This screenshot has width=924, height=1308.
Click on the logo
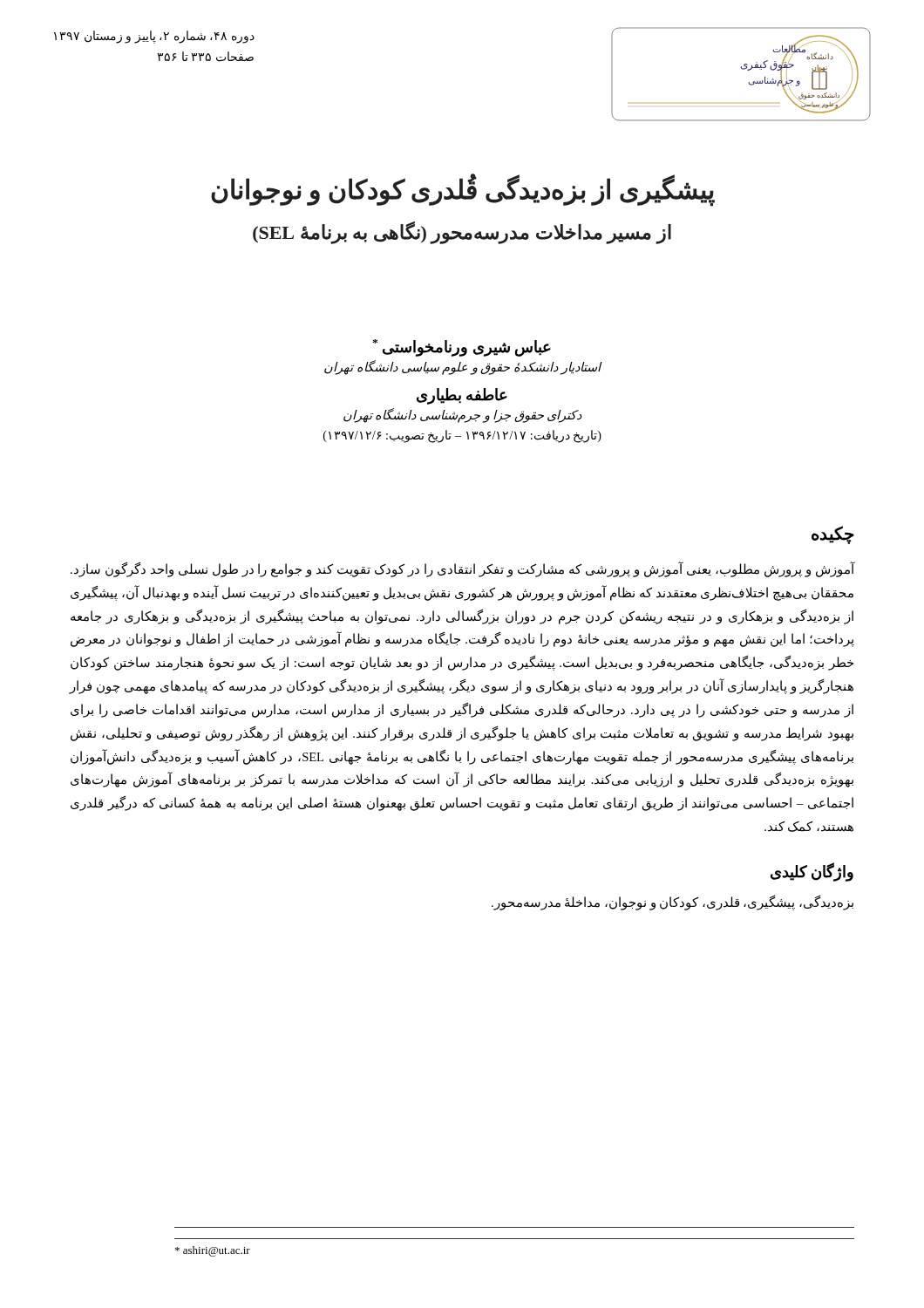[x=741, y=74]
